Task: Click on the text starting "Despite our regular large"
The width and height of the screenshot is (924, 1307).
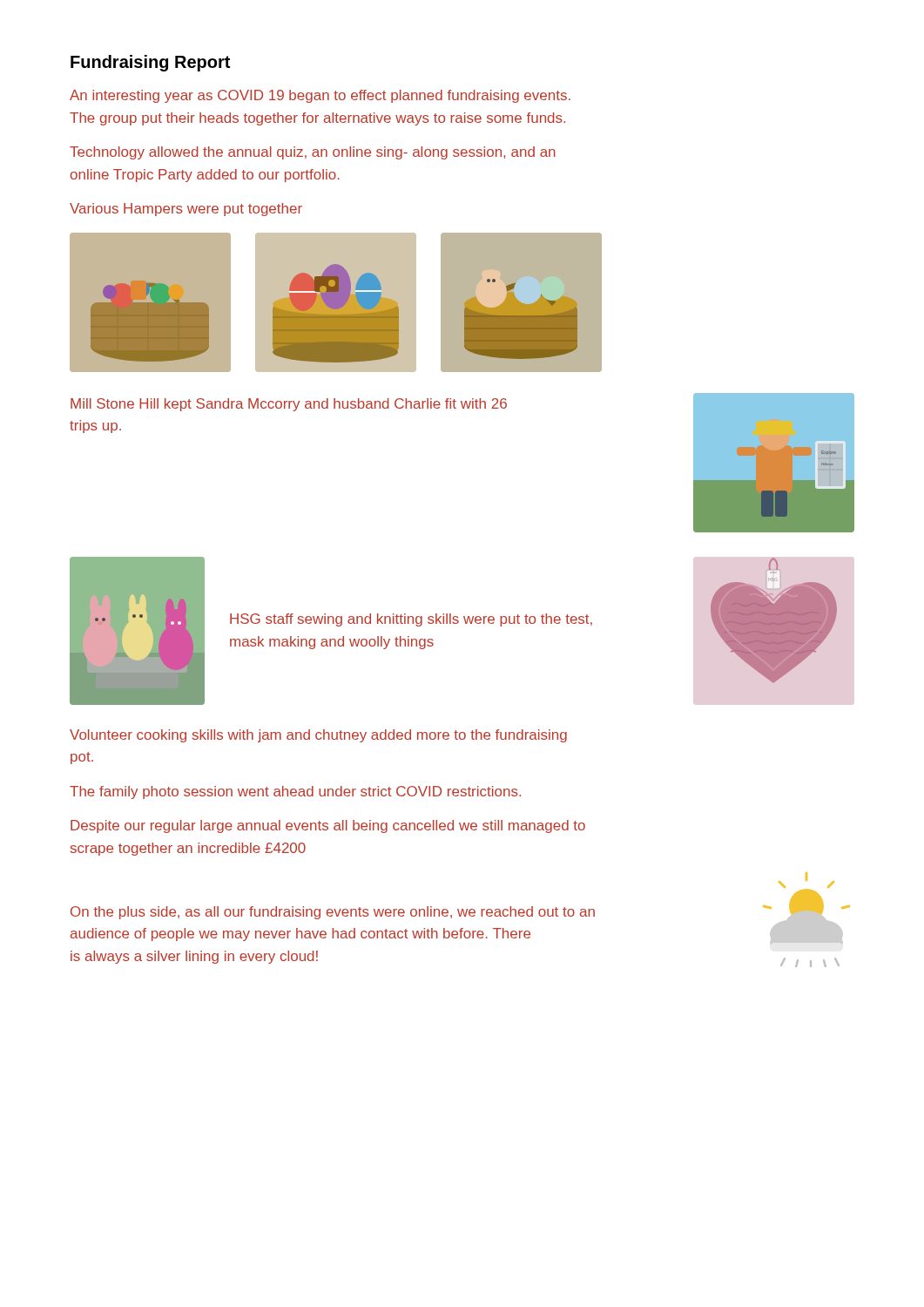Action: (x=328, y=837)
